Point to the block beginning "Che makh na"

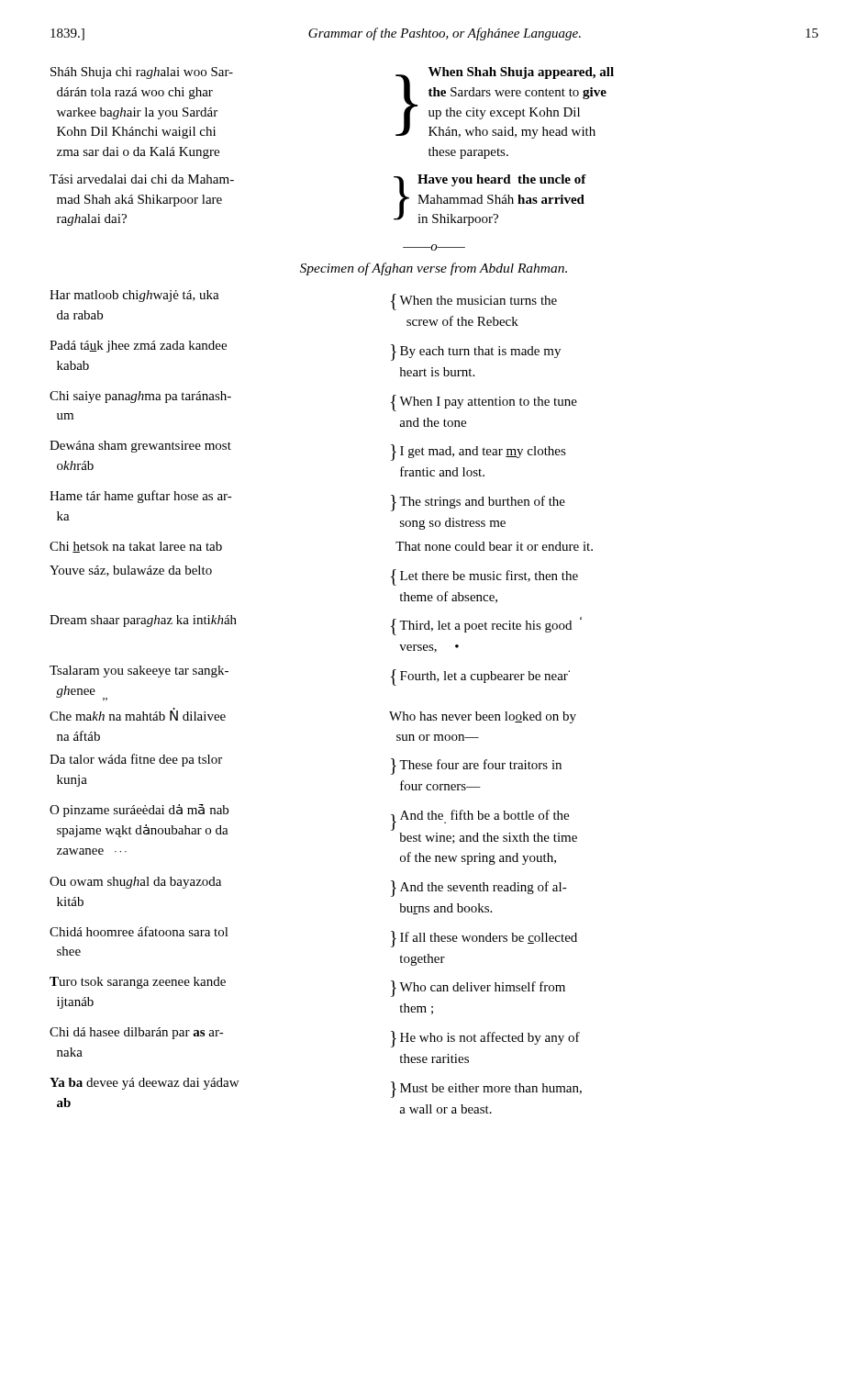[x=434, y=727]
